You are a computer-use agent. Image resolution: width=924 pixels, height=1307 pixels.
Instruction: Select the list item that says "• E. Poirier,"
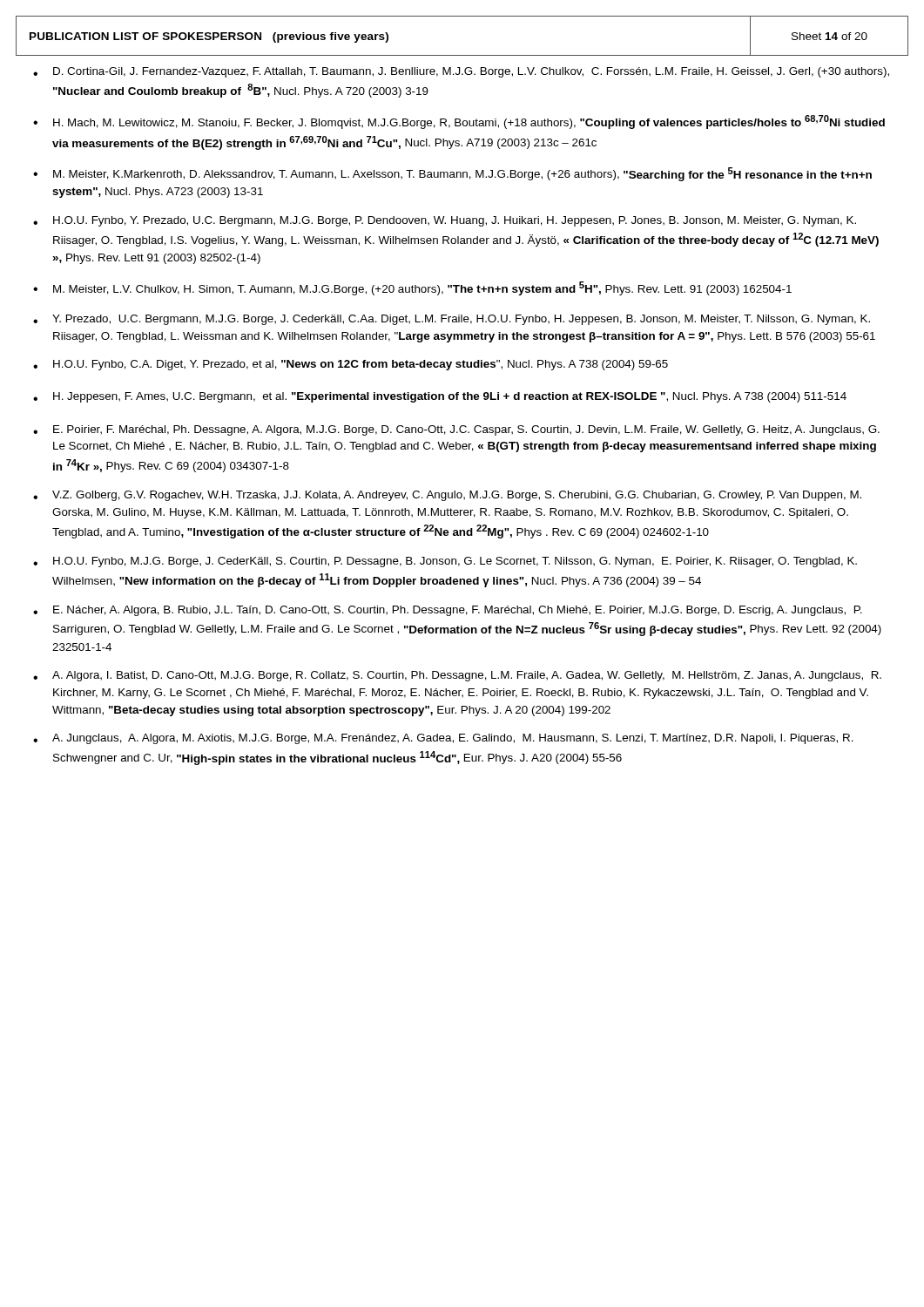462,448
